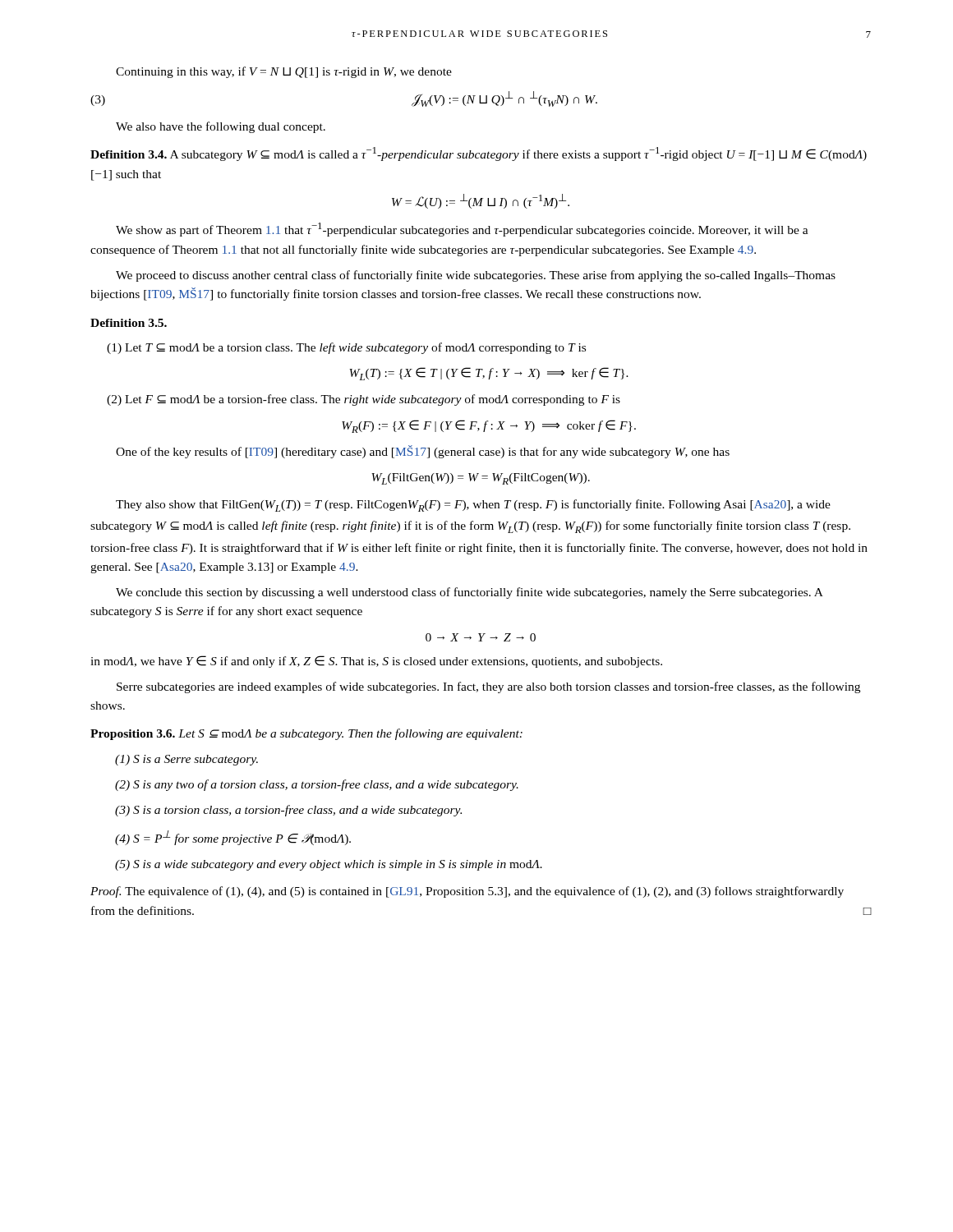Where is the passage that starts "(2) Let F ⊆"?
Image resolution: width=953 pixels, height=1232 pixels.
[489, 413]
